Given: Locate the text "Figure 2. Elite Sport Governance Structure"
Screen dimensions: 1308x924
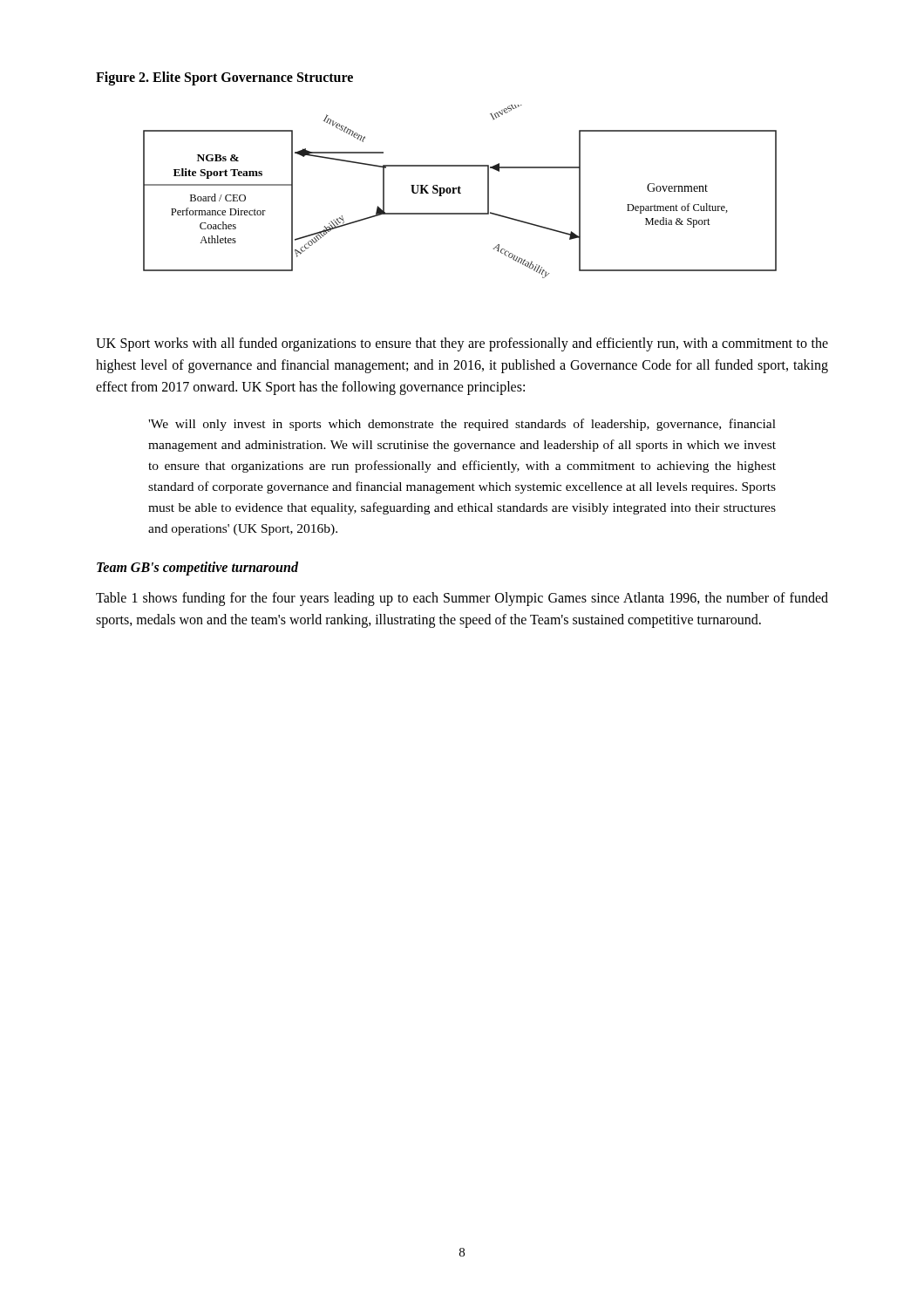Looking at the screenshot, I should click(x=225, y=77).
